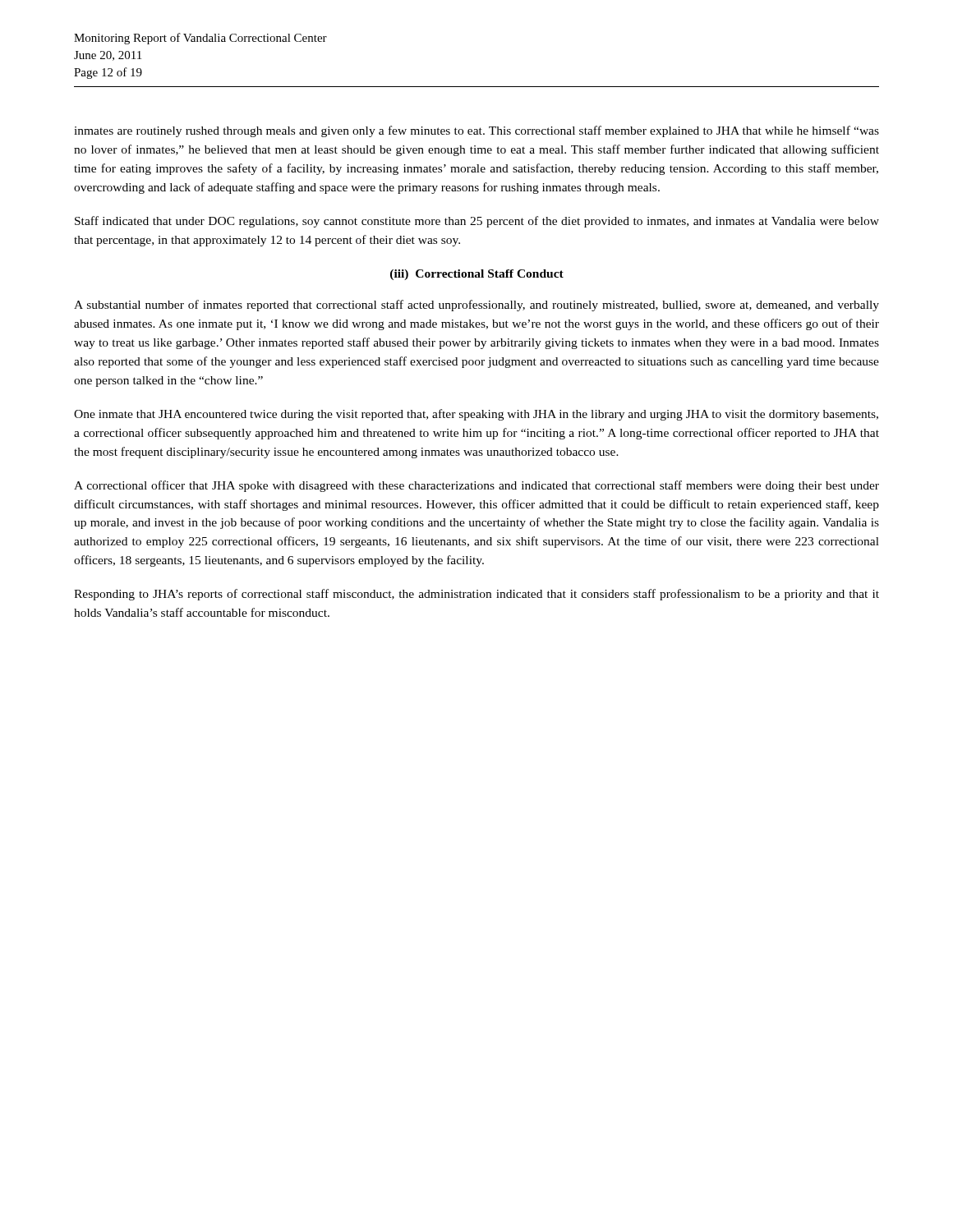The height and width of the screenshot is (1232, 953).
Task: Select the block starting "A substantial number of"
Action: tap(476, 342)
